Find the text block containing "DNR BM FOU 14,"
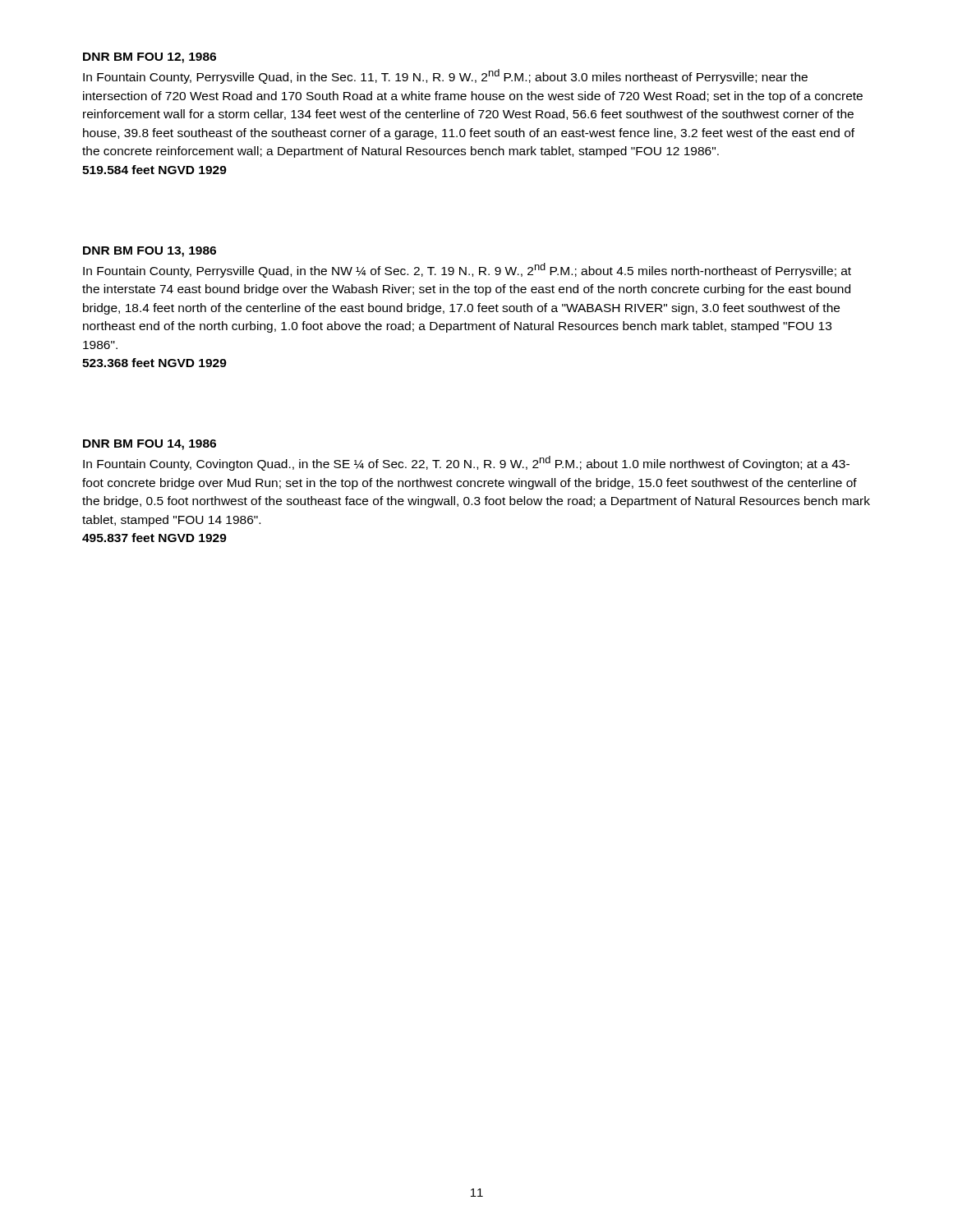This screenshot has height=1232, width=953. click(x=476, y=491)
